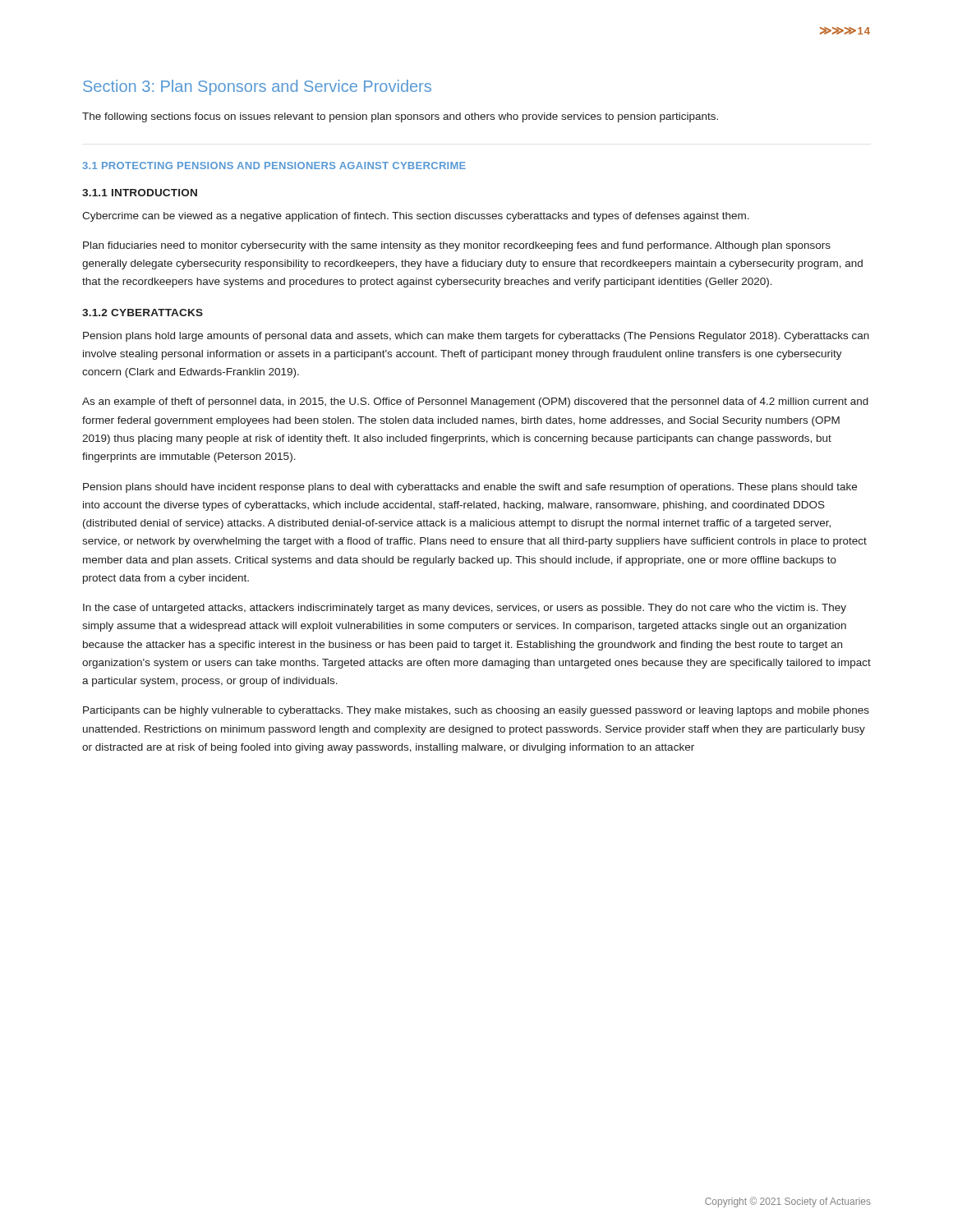Select the element starting "3.1 PROTECTING PENSIONS"
This screenshot has width=953, height=1232.
point(476,165)
